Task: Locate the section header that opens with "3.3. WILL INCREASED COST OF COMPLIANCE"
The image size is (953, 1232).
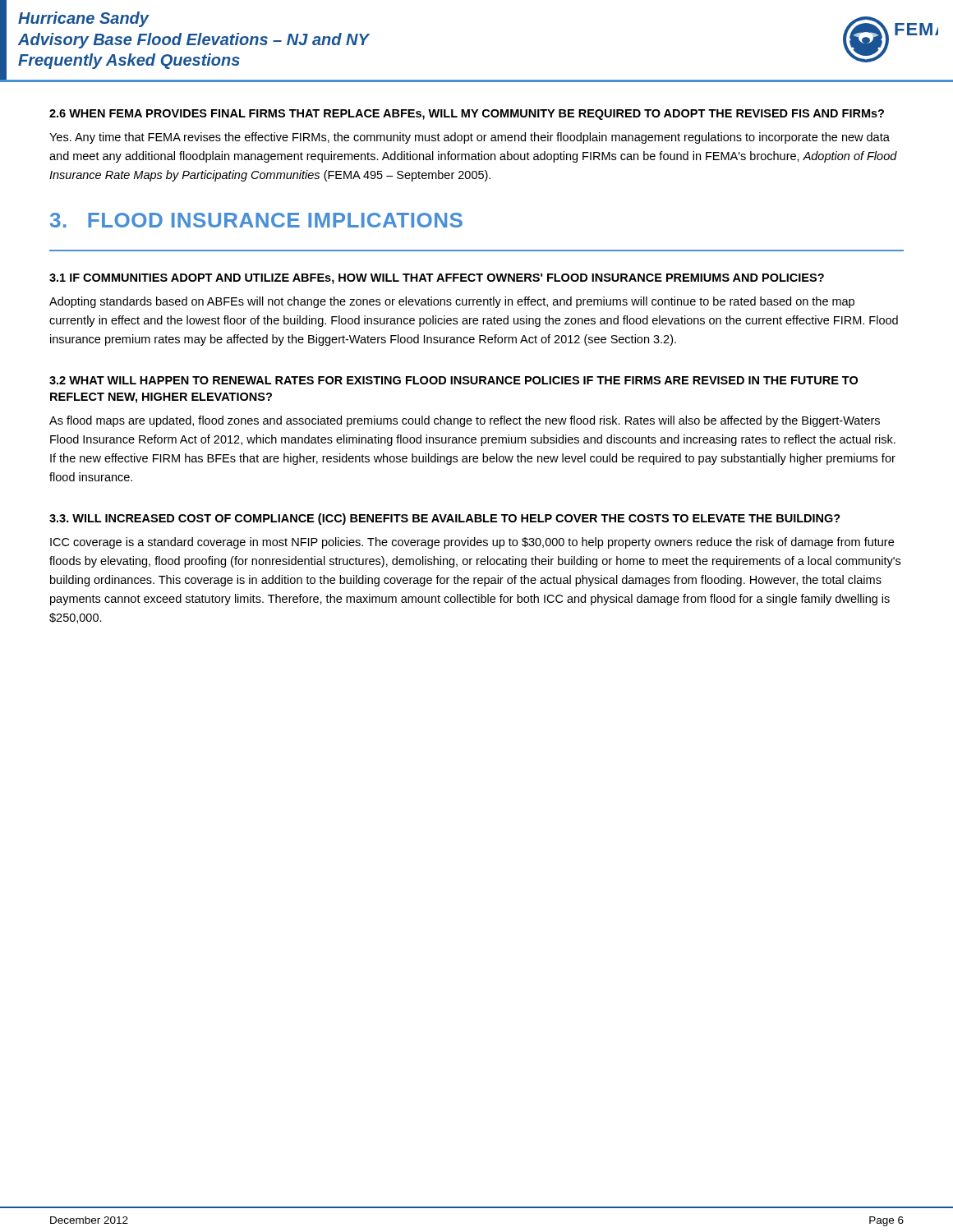Action: tap(445, 518)
